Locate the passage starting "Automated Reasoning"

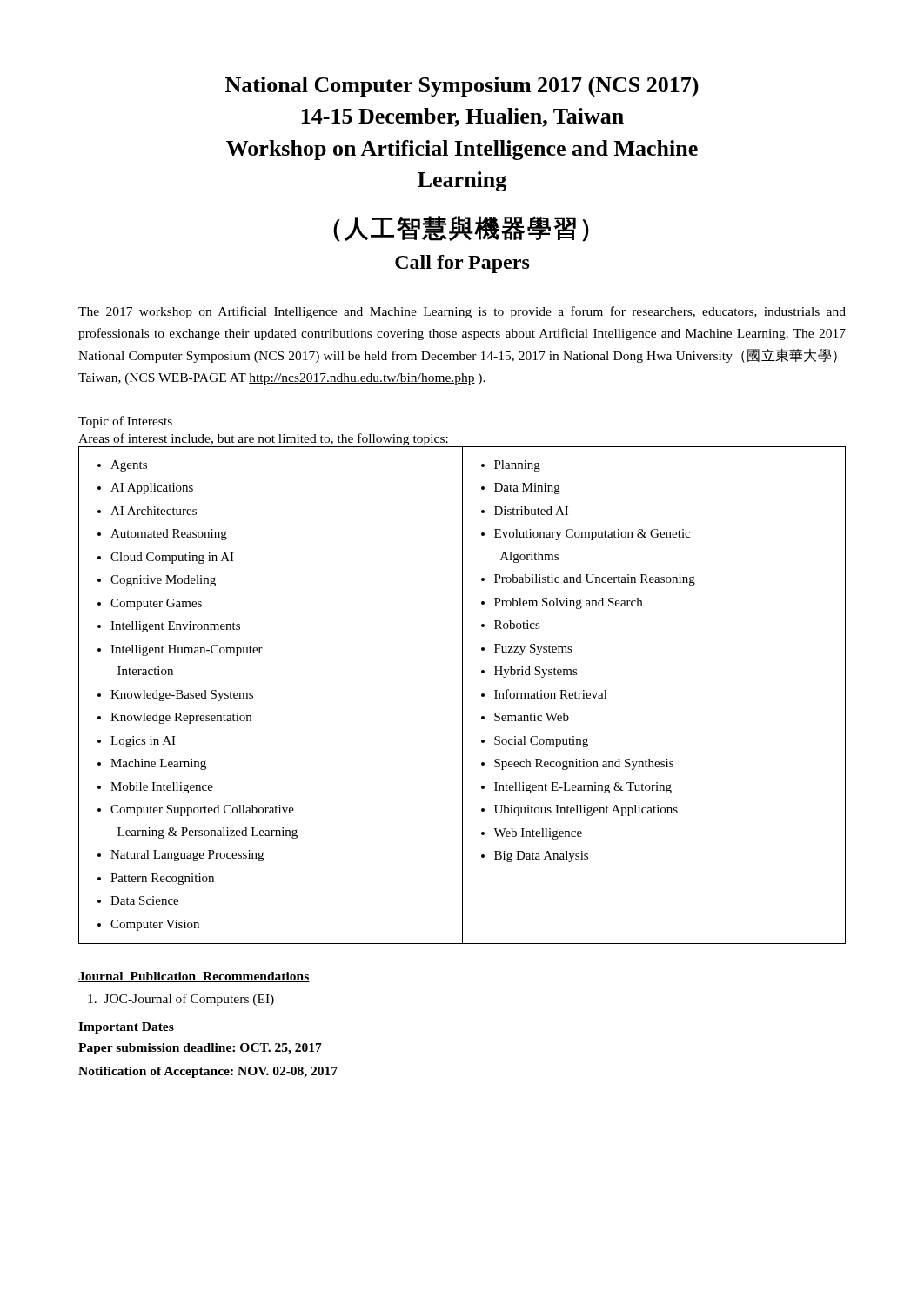coord(169,535)
